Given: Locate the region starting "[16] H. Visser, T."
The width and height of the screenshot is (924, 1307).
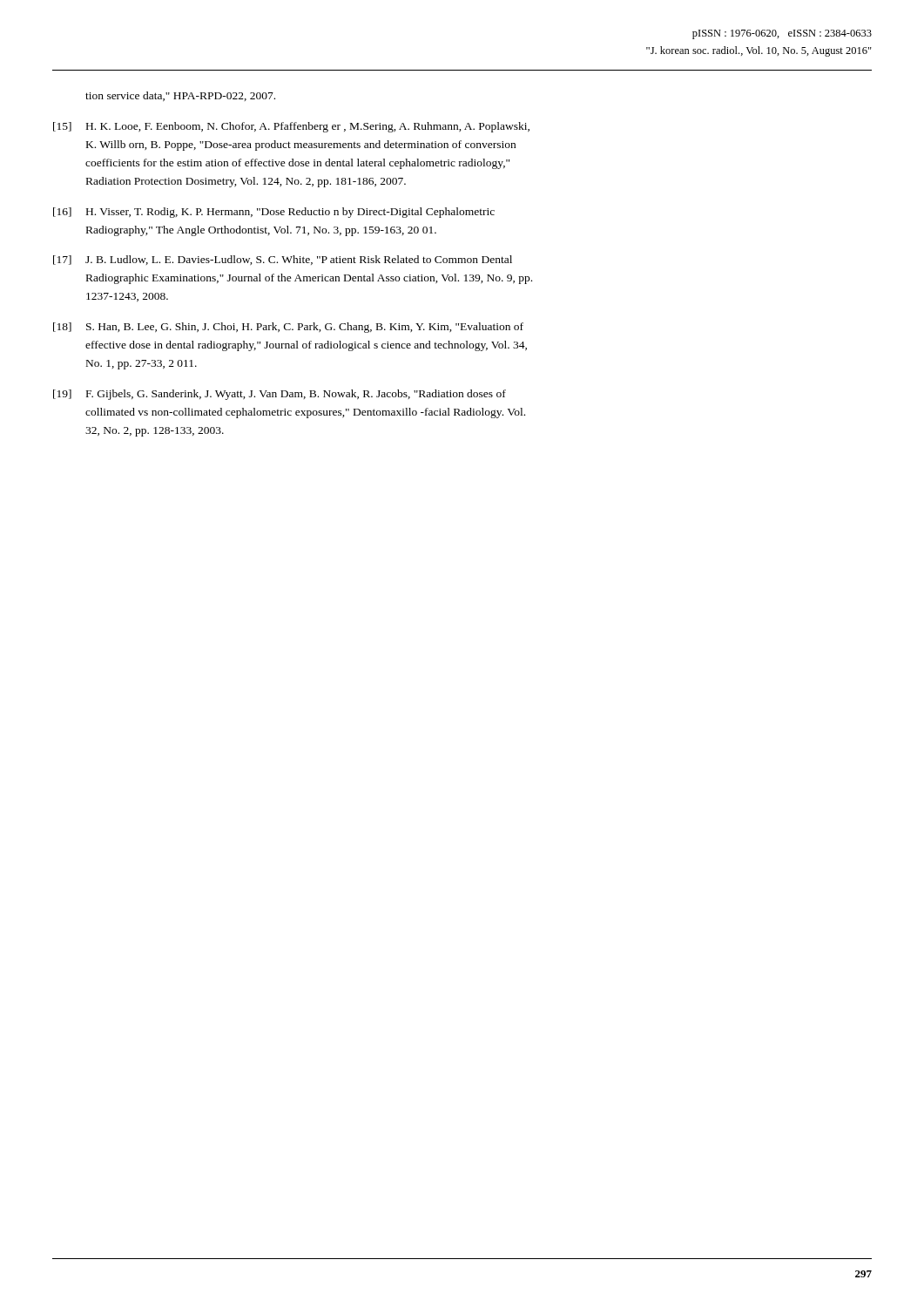Looking at the screenshot, I should 297,221.
